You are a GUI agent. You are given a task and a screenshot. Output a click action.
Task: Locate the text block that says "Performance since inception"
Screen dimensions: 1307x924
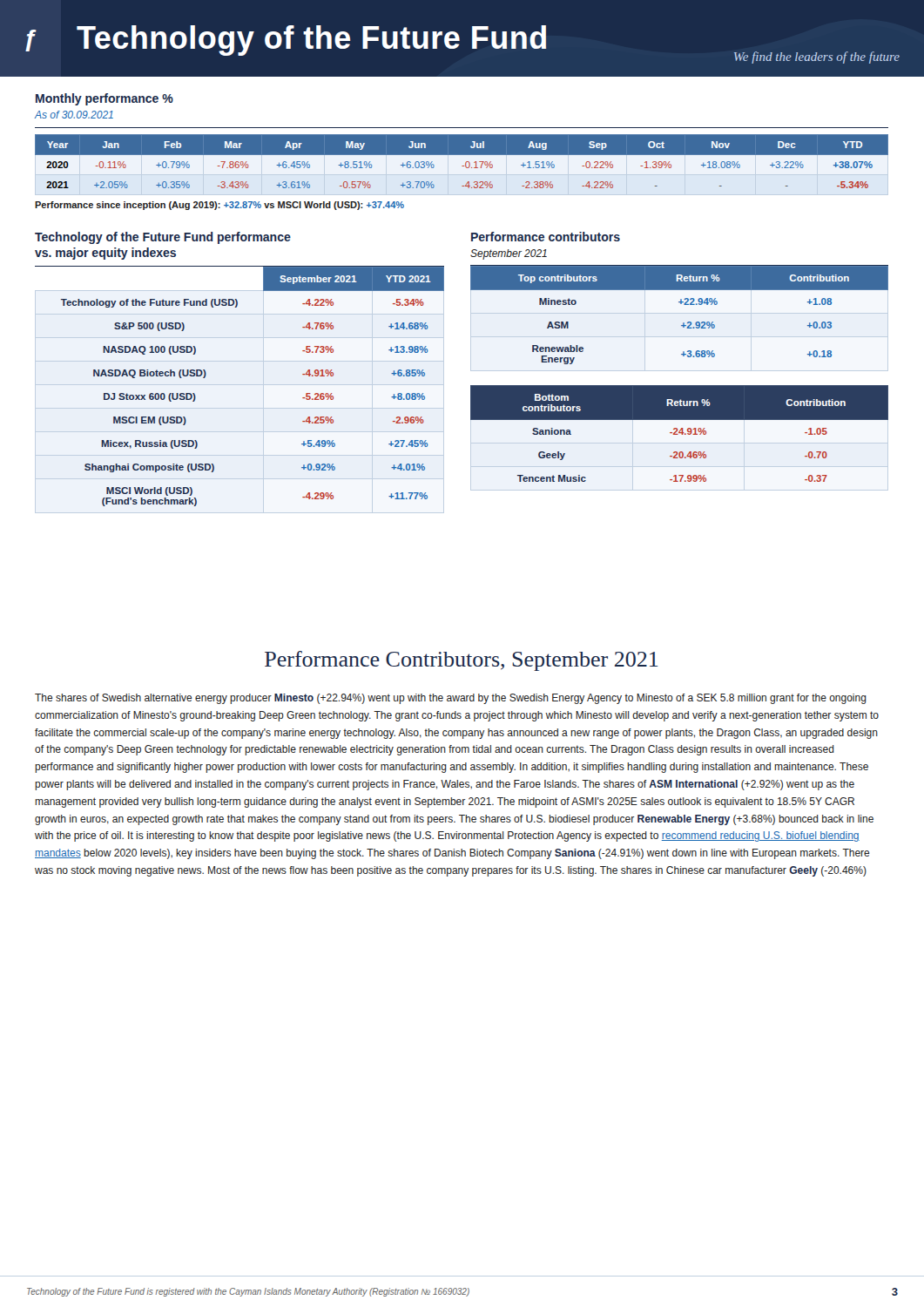pos(219,205)
